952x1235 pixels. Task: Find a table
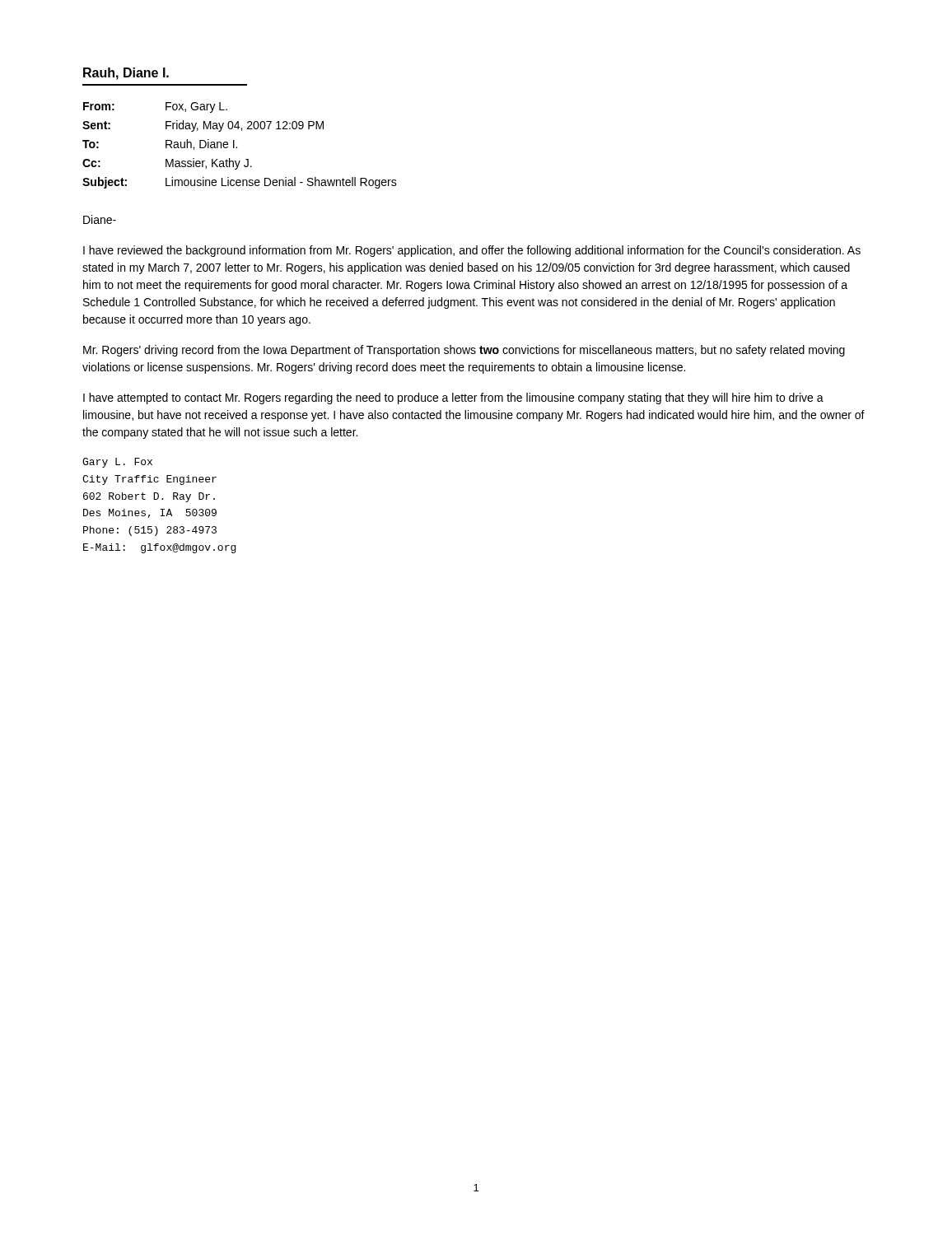point(476,144)
